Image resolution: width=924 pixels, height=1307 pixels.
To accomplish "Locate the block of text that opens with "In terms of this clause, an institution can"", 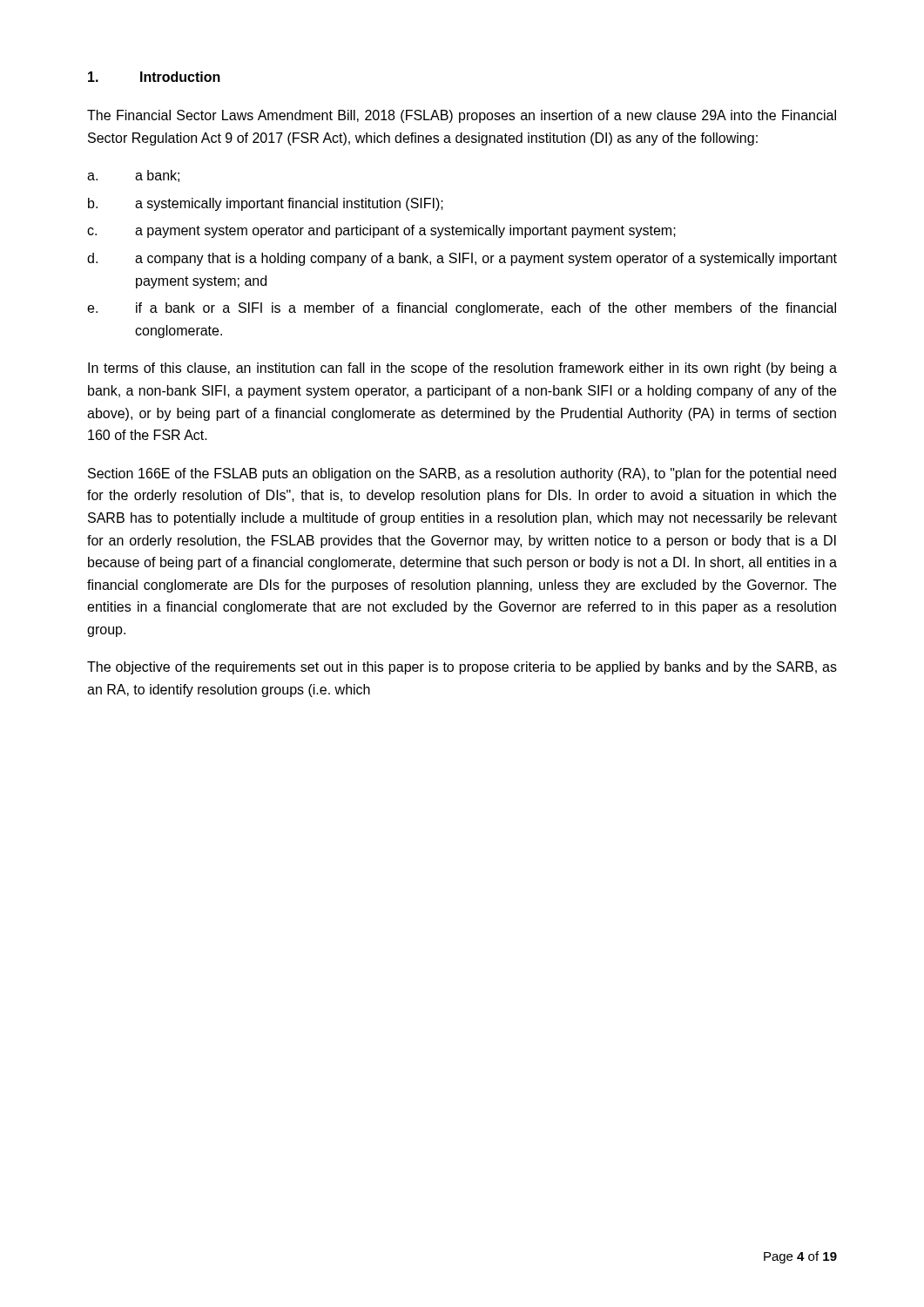I will tap(462, 402).
